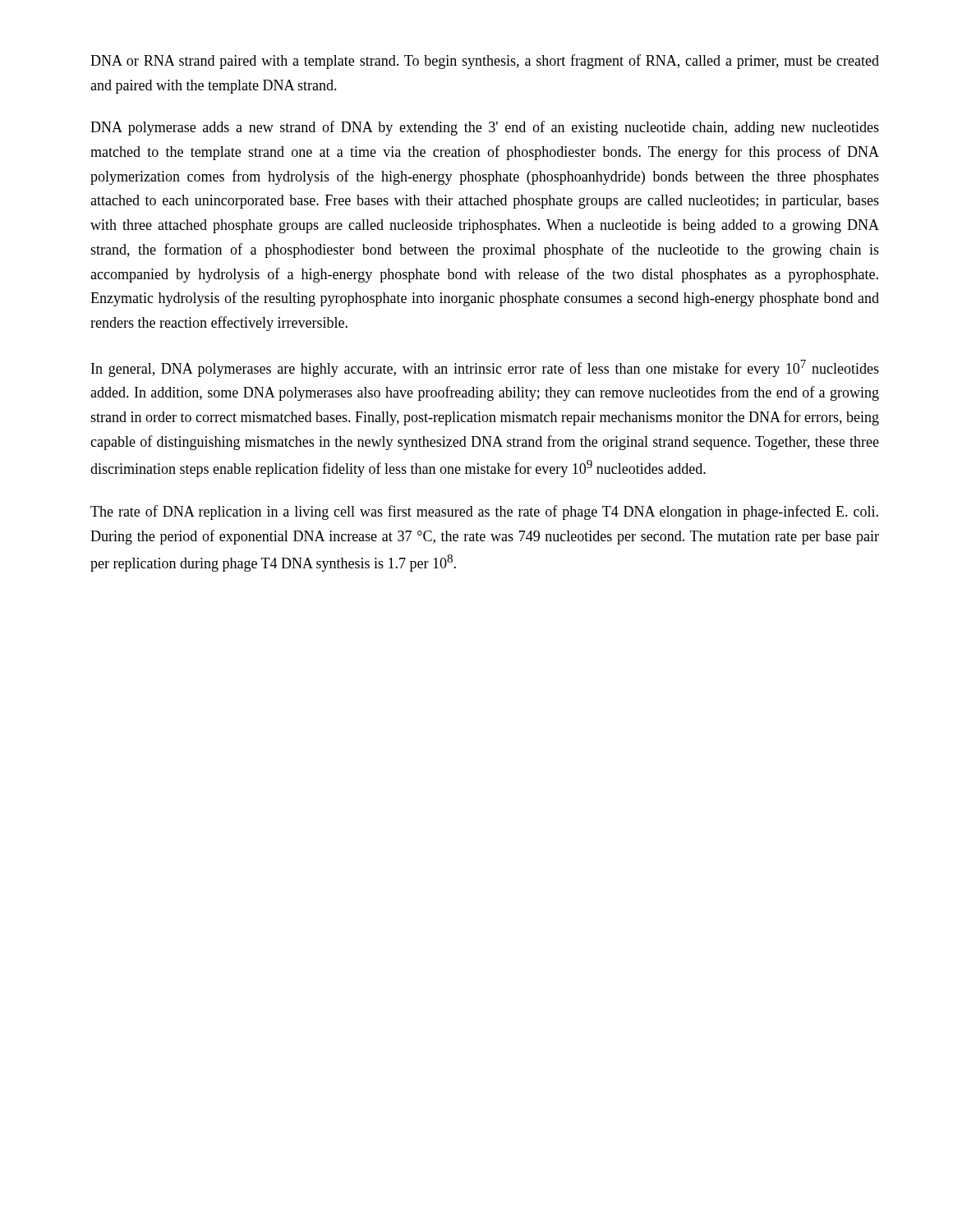Locate the element starting "DNA or RNA strand"
This screenshot has height=1232, width=953.
(485, 74)
